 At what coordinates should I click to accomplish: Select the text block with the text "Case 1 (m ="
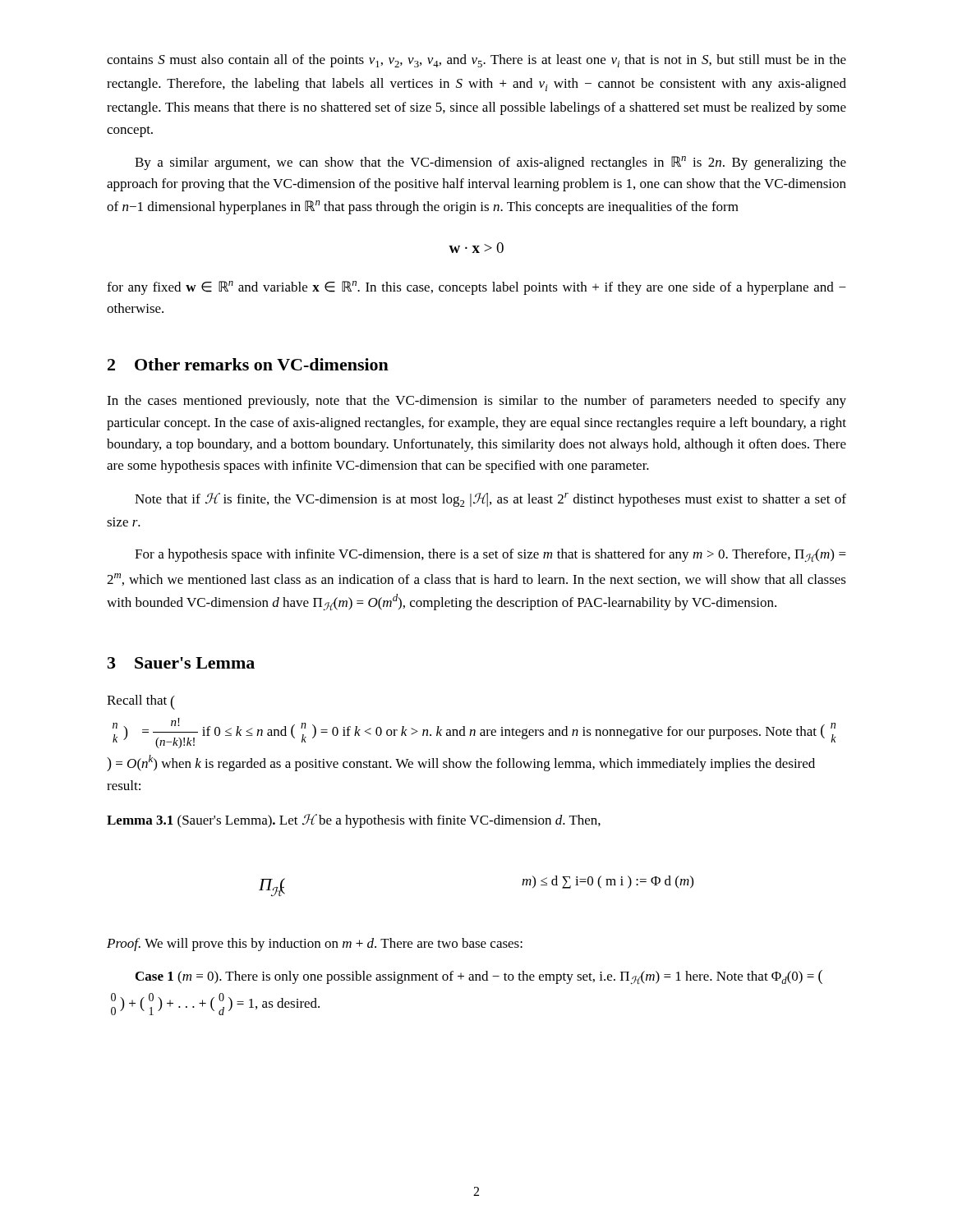pyautogui.click(x=479, y=977)
